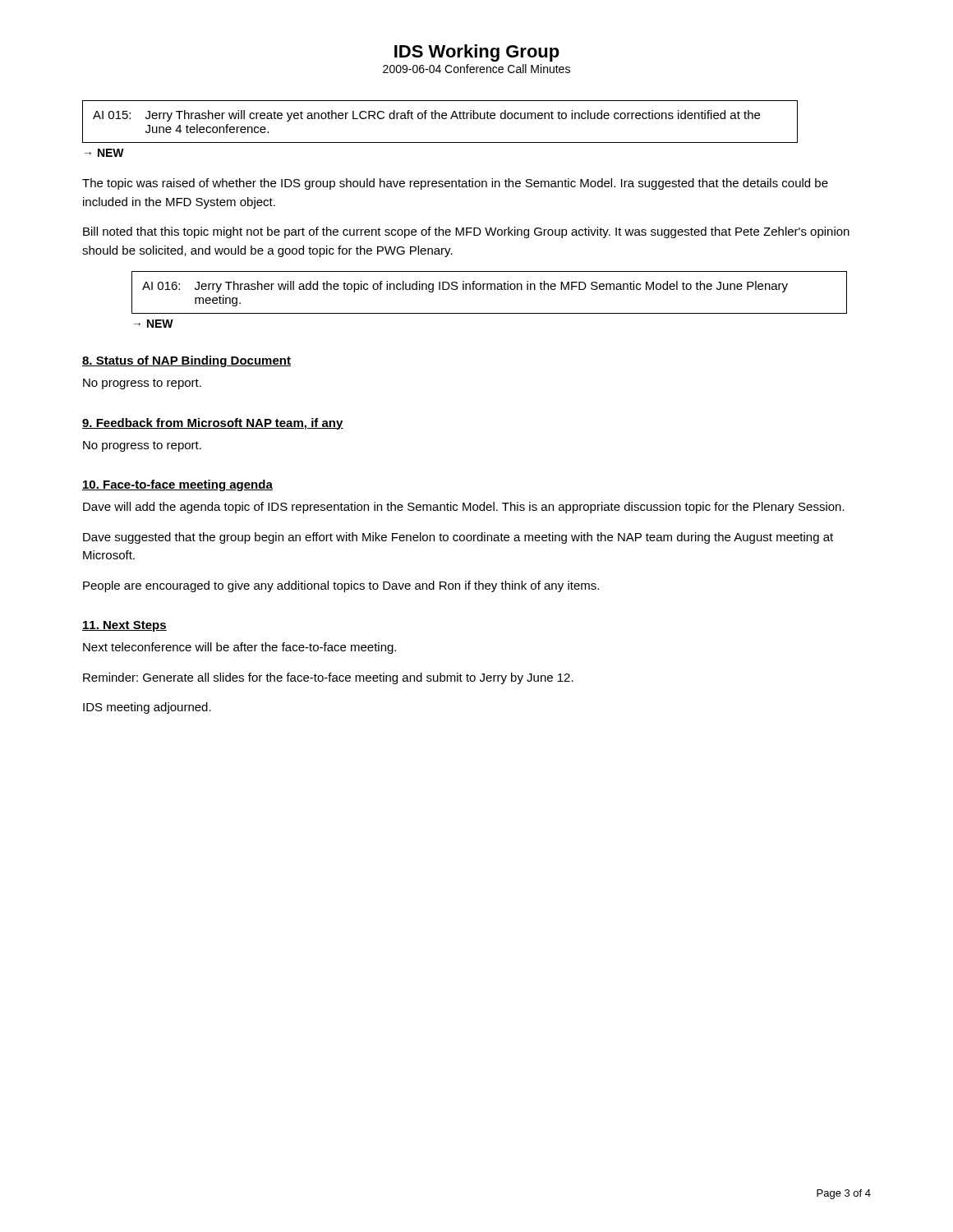Find the table that mentions "AI 015: Jerry"
953x1232 pixels.
coord(440,122)
